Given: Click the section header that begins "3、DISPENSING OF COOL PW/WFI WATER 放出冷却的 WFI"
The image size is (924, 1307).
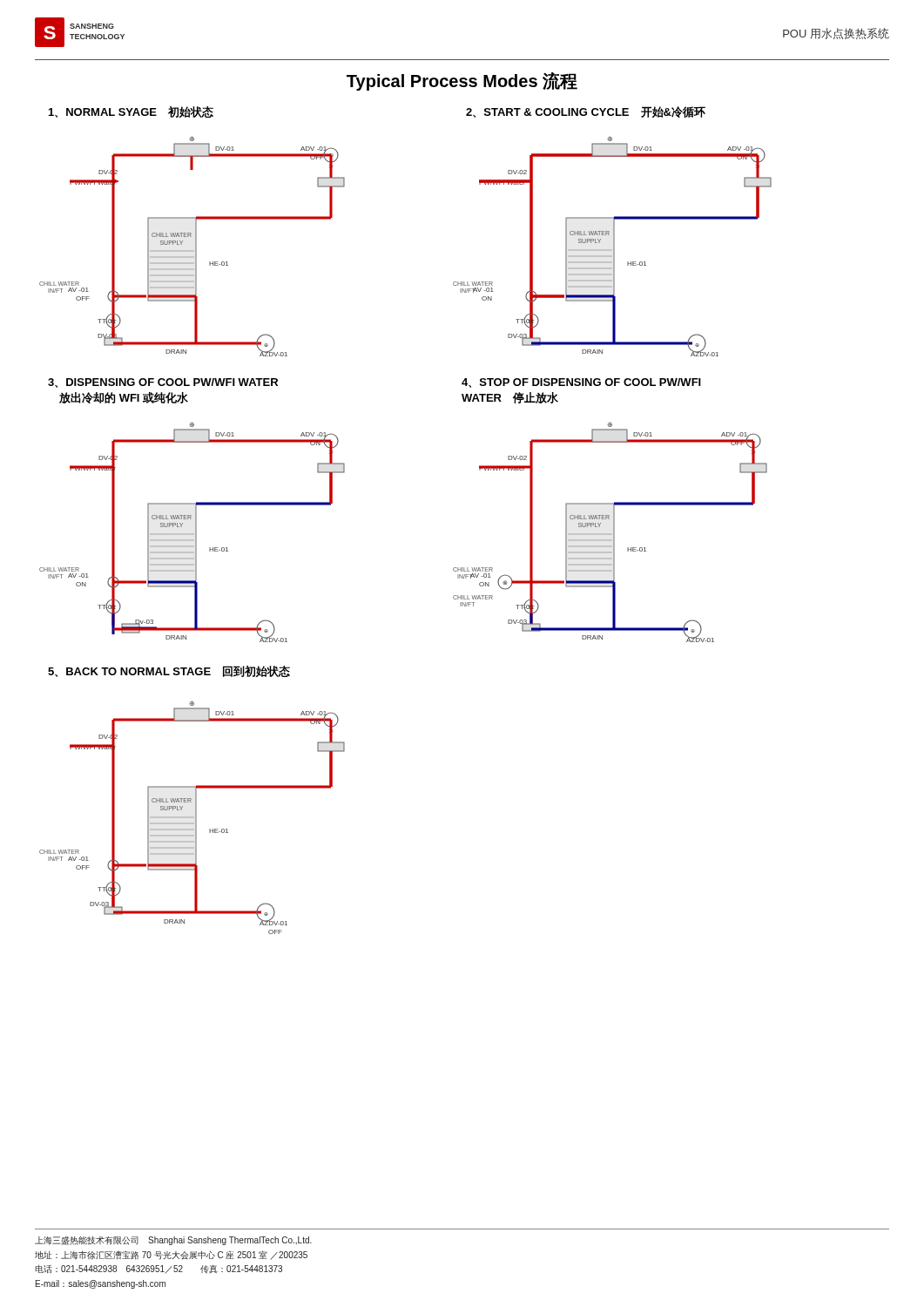Looking at the screenshot, I should point(163,390).
